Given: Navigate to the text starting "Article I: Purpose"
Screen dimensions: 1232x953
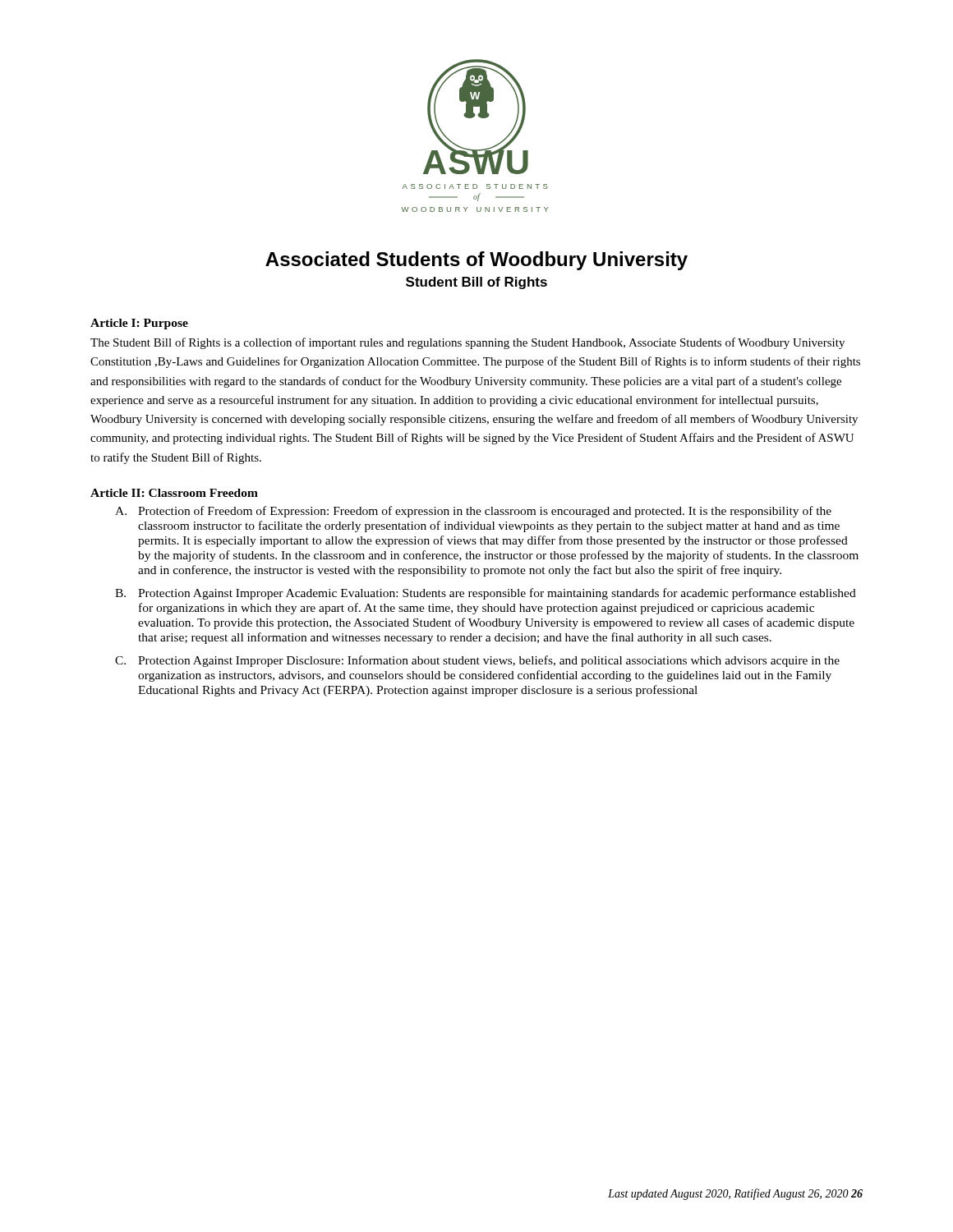Looking at the screenshot, I should point(139,322).
